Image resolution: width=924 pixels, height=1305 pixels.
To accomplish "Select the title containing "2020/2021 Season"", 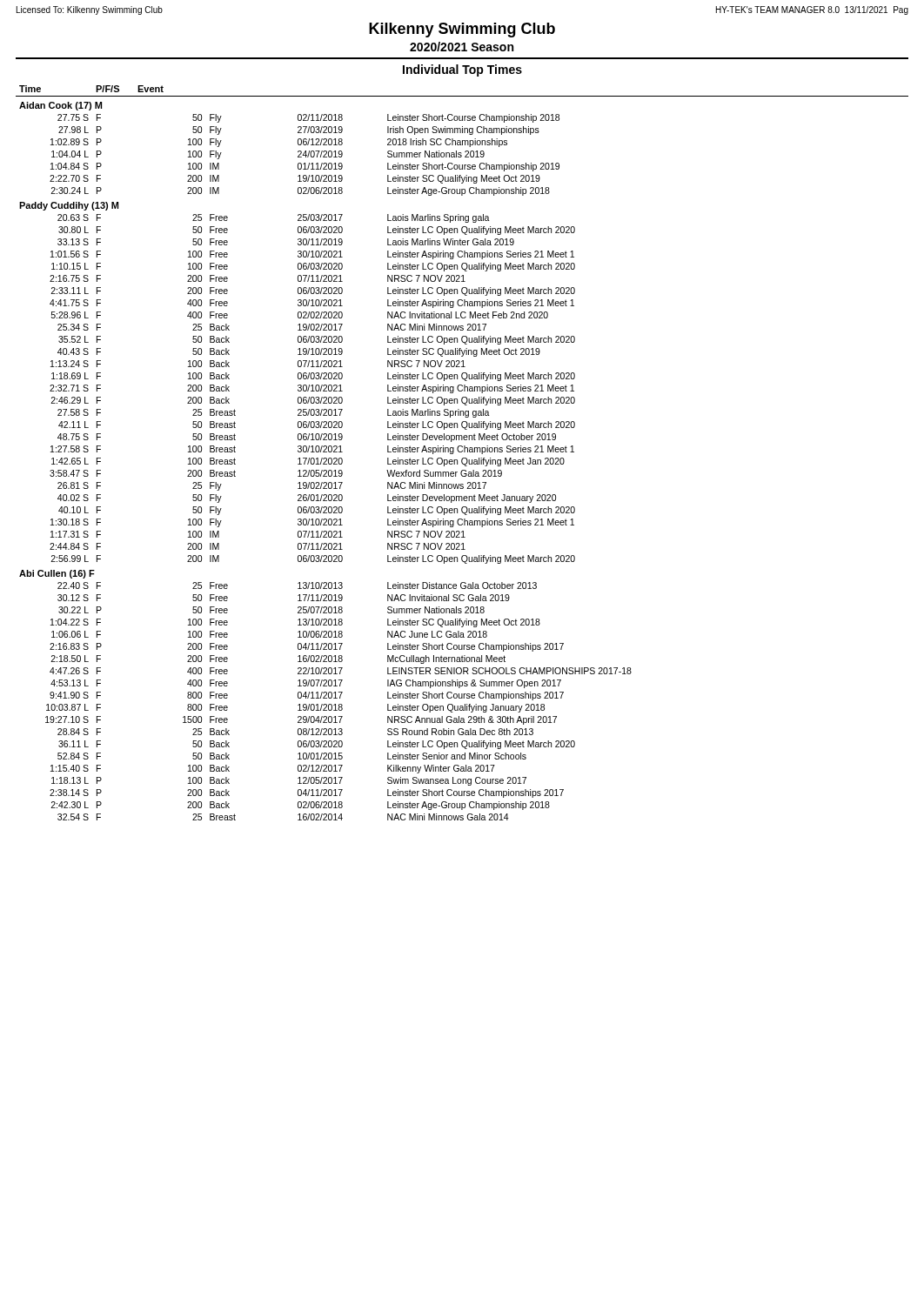I will 462,47.
